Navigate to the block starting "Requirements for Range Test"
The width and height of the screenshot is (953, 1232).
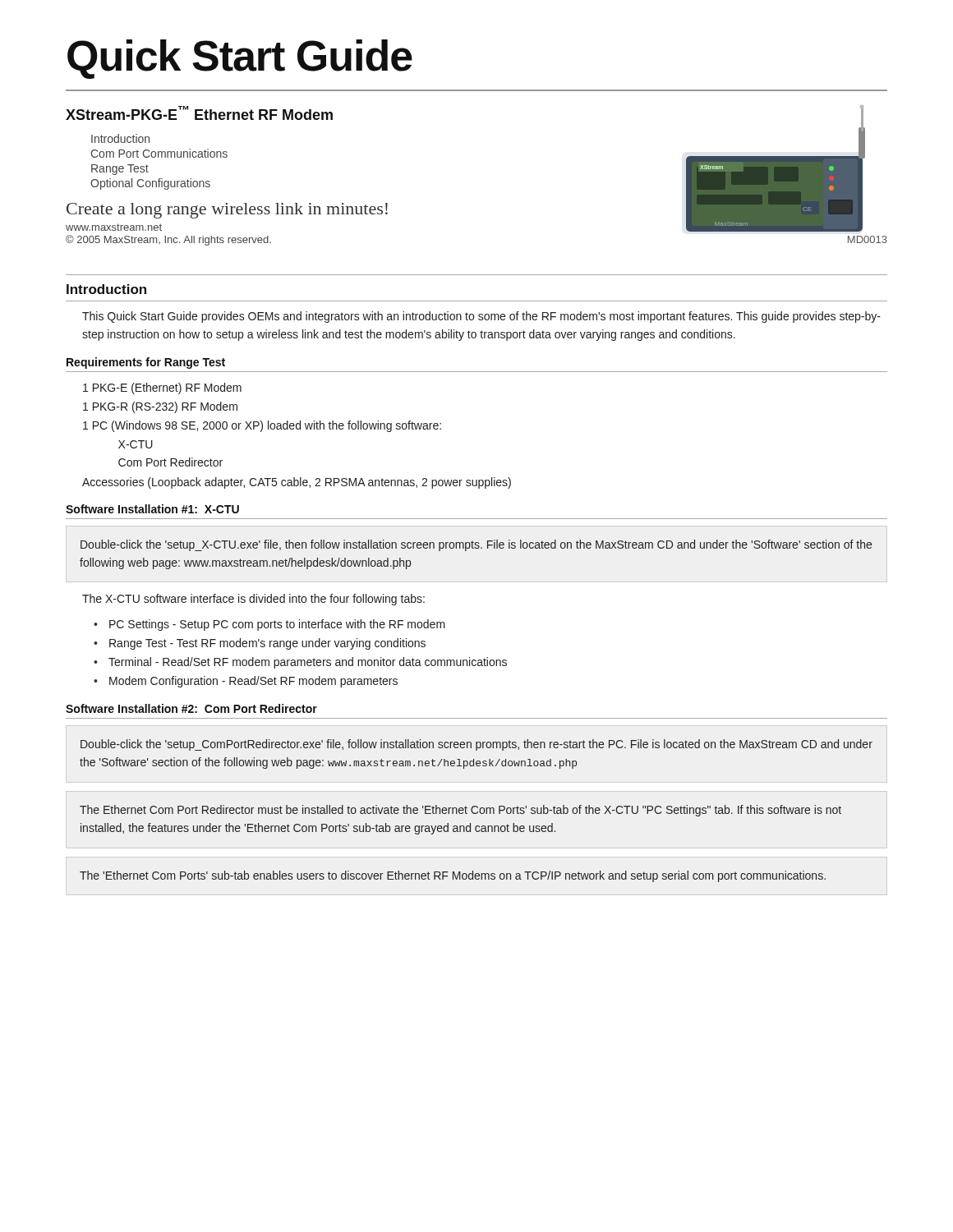146,362
